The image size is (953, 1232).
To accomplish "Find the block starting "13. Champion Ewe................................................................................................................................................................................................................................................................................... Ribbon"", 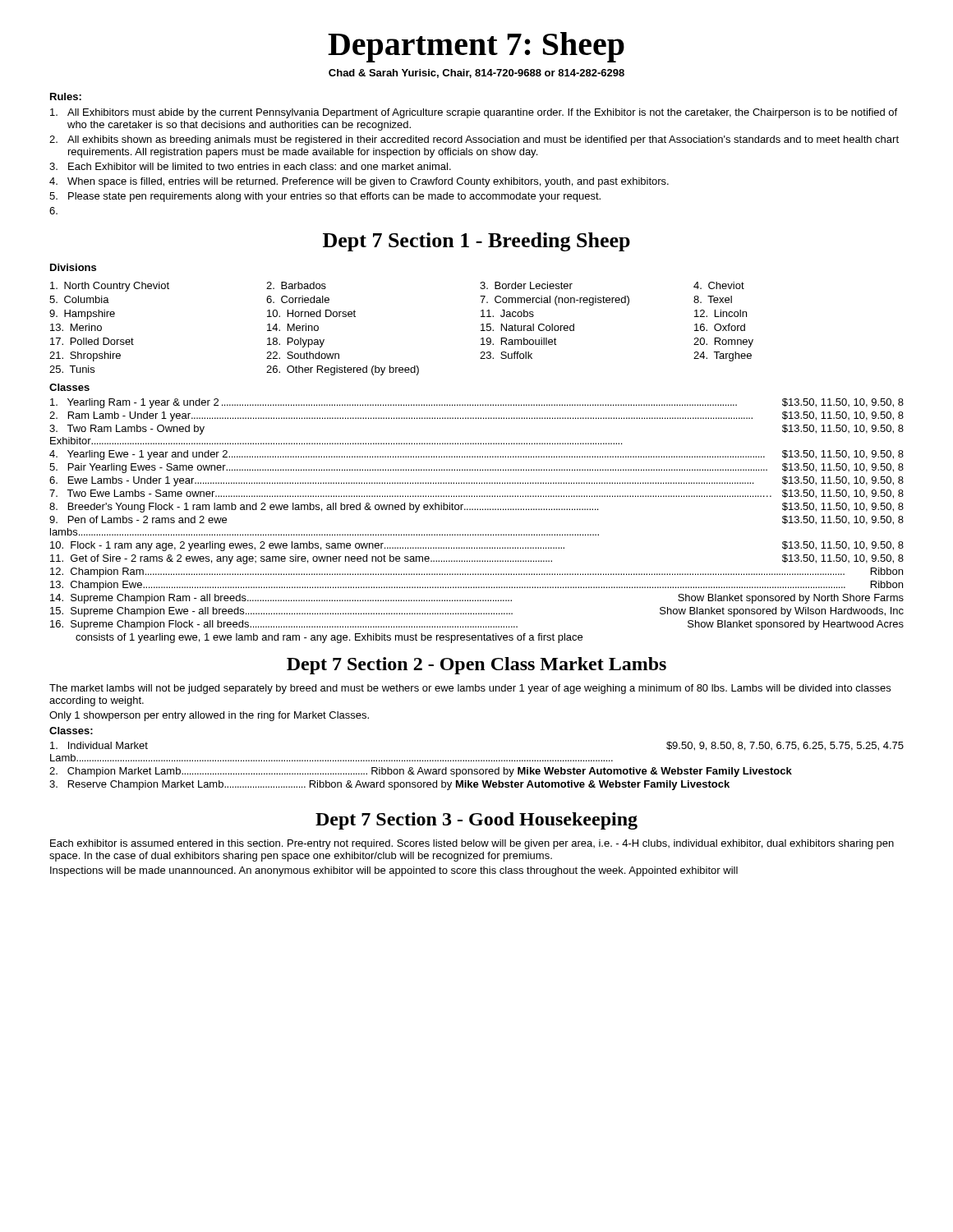I will [476, 584].
